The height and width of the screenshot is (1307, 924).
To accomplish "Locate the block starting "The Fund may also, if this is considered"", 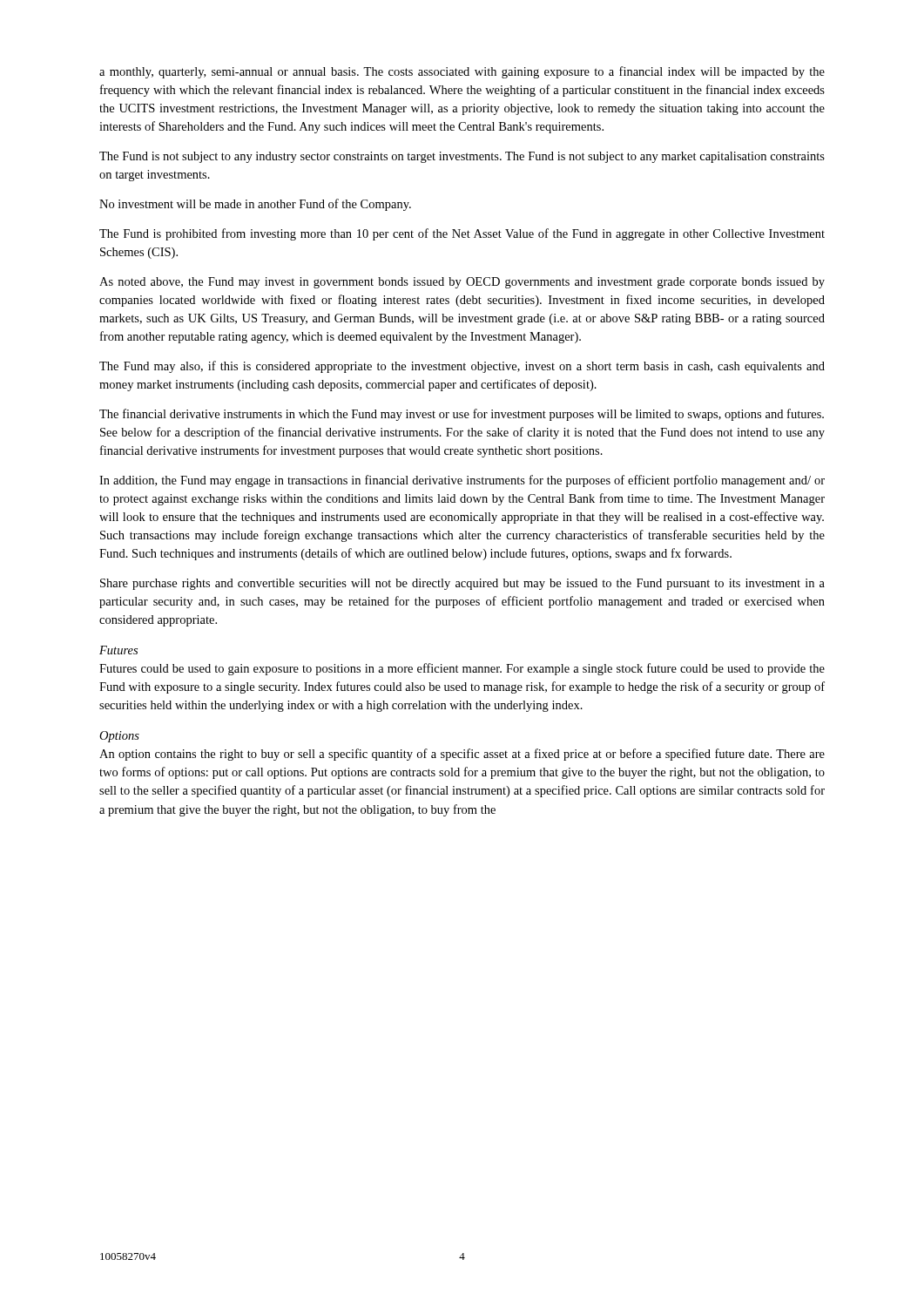I will 462,375.
